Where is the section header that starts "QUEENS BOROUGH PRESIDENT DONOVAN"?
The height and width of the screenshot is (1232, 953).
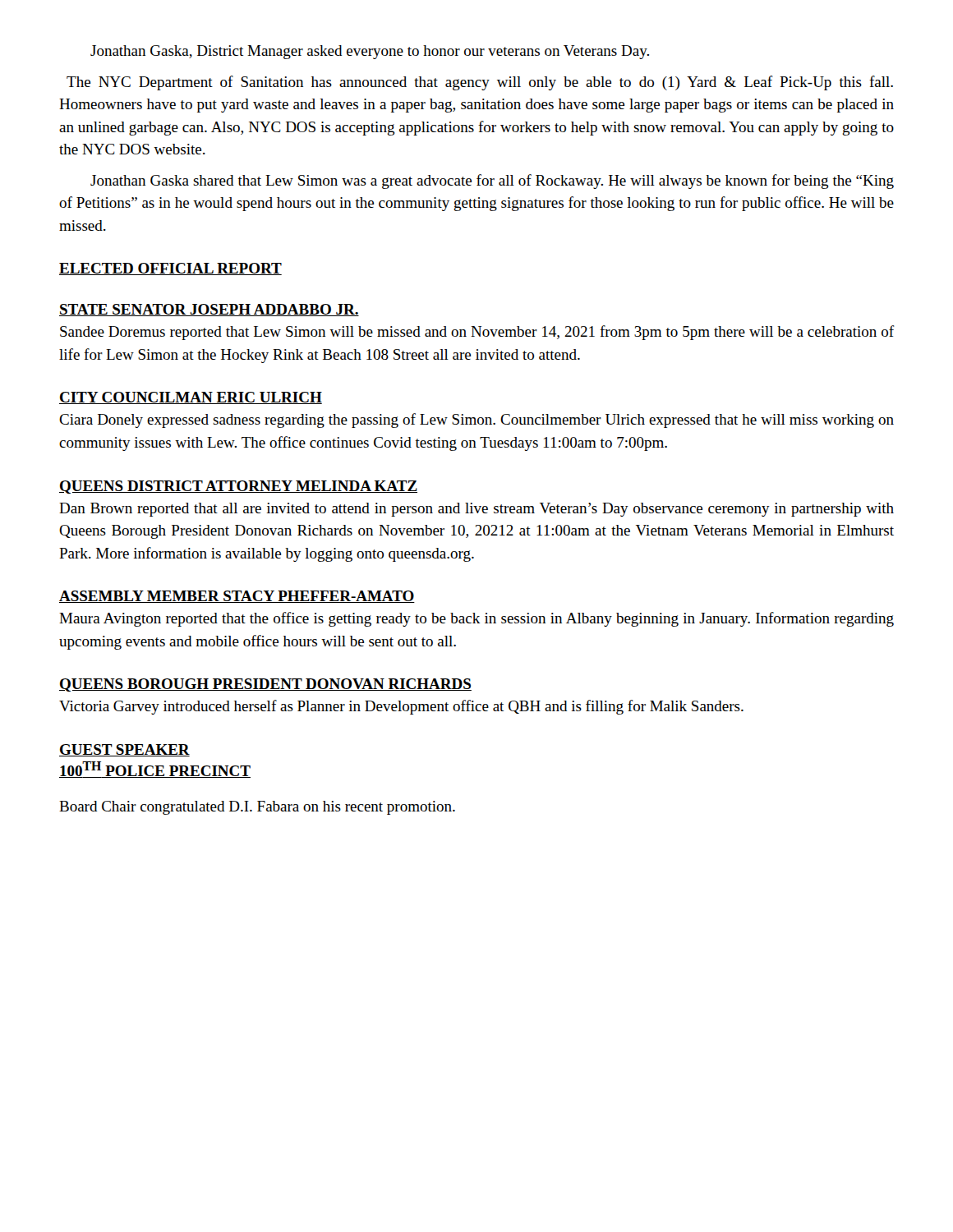pos(265,684)
